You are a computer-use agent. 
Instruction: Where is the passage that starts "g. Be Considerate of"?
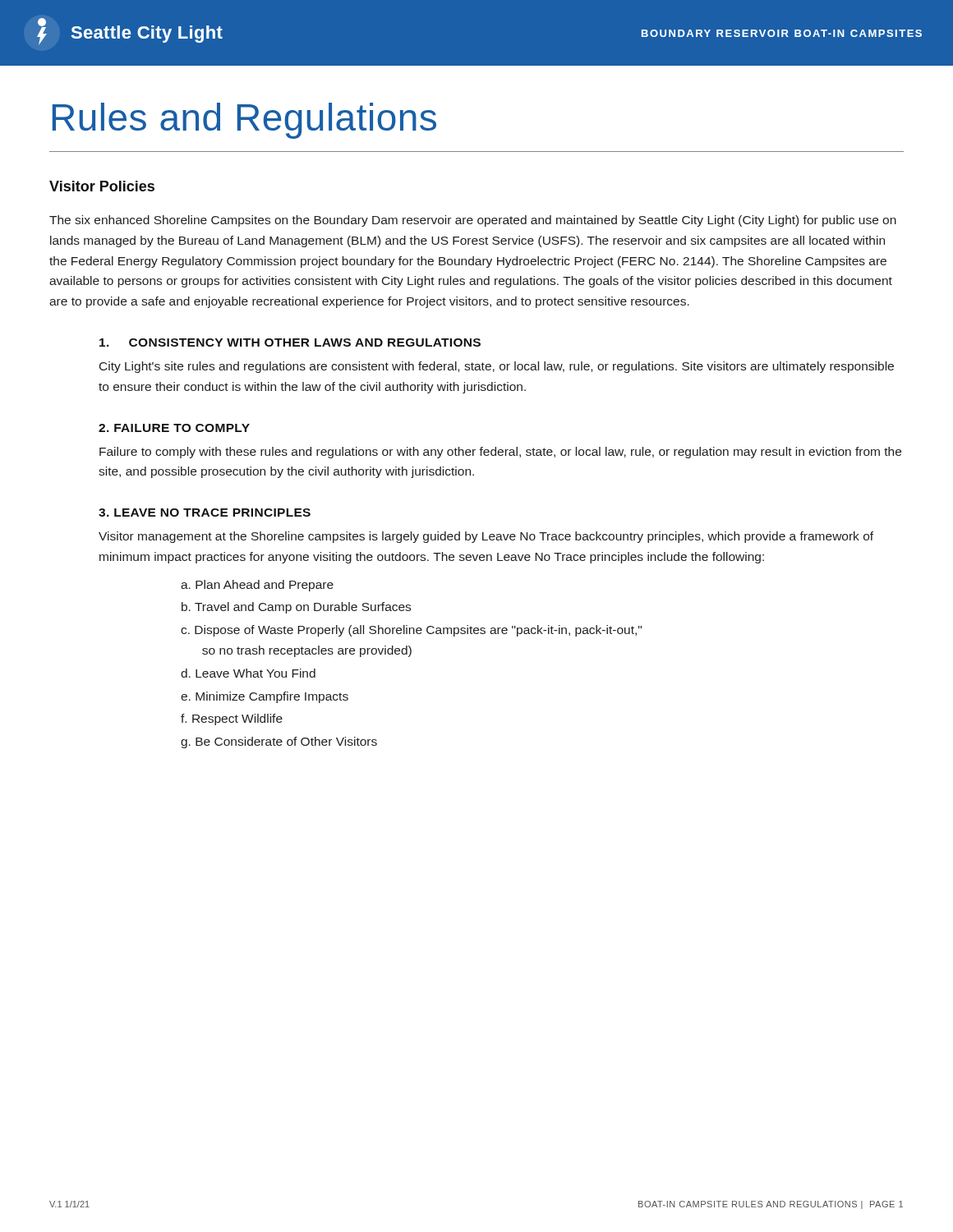click(x=279, y=741)
